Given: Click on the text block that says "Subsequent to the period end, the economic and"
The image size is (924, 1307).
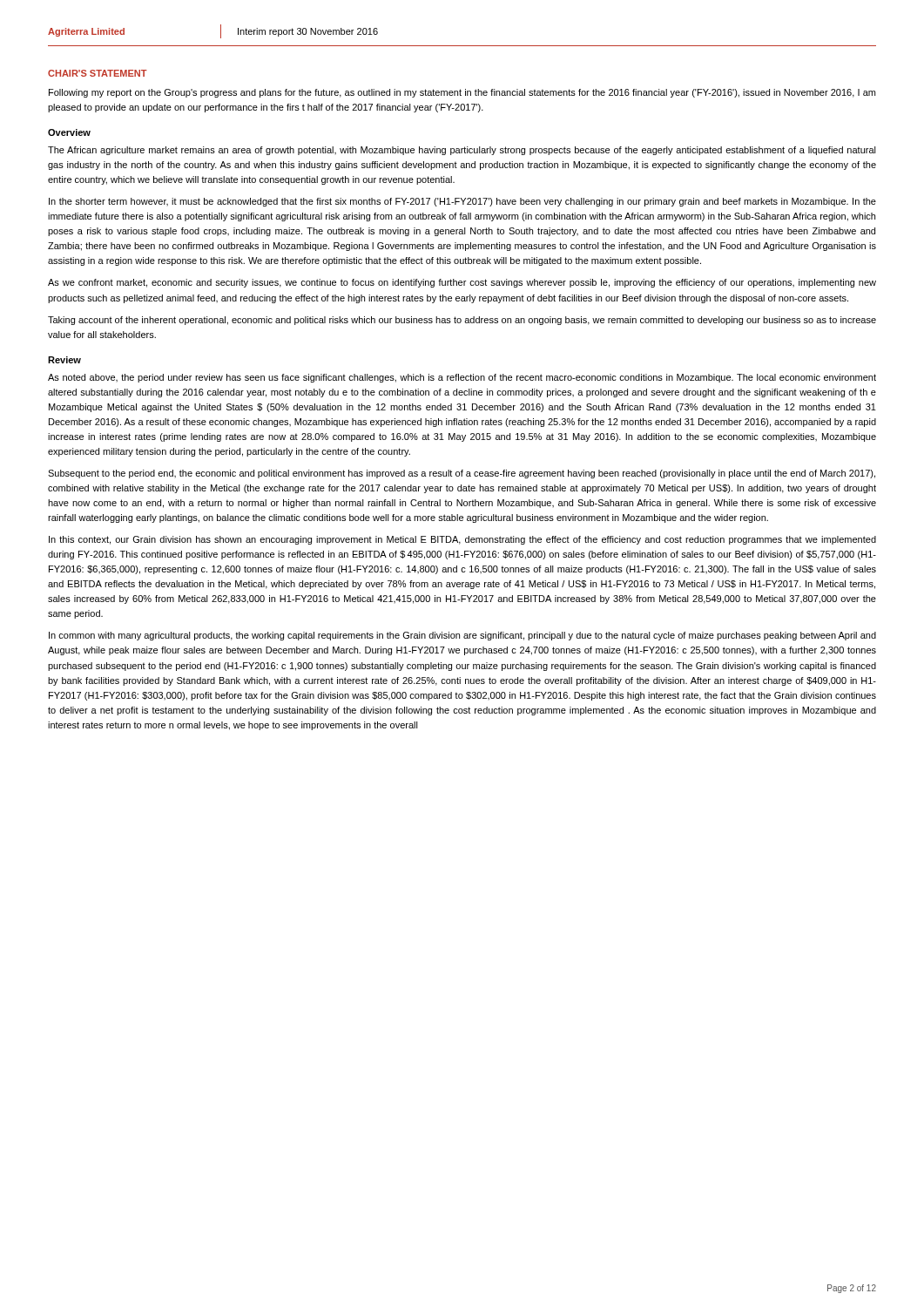Looking at the screenshot, I should tap(462, 495).
